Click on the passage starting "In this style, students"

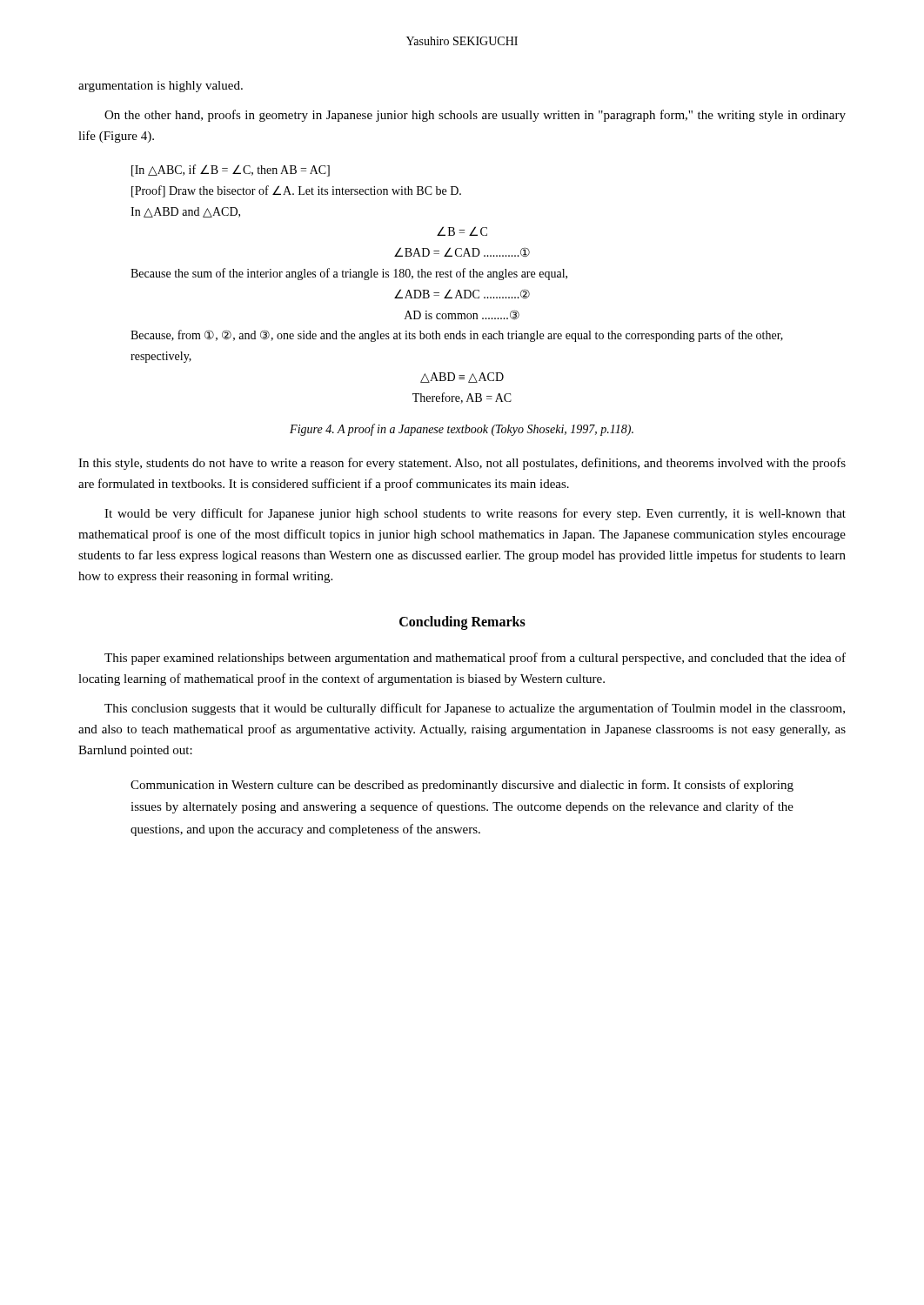tap(462, 473)
